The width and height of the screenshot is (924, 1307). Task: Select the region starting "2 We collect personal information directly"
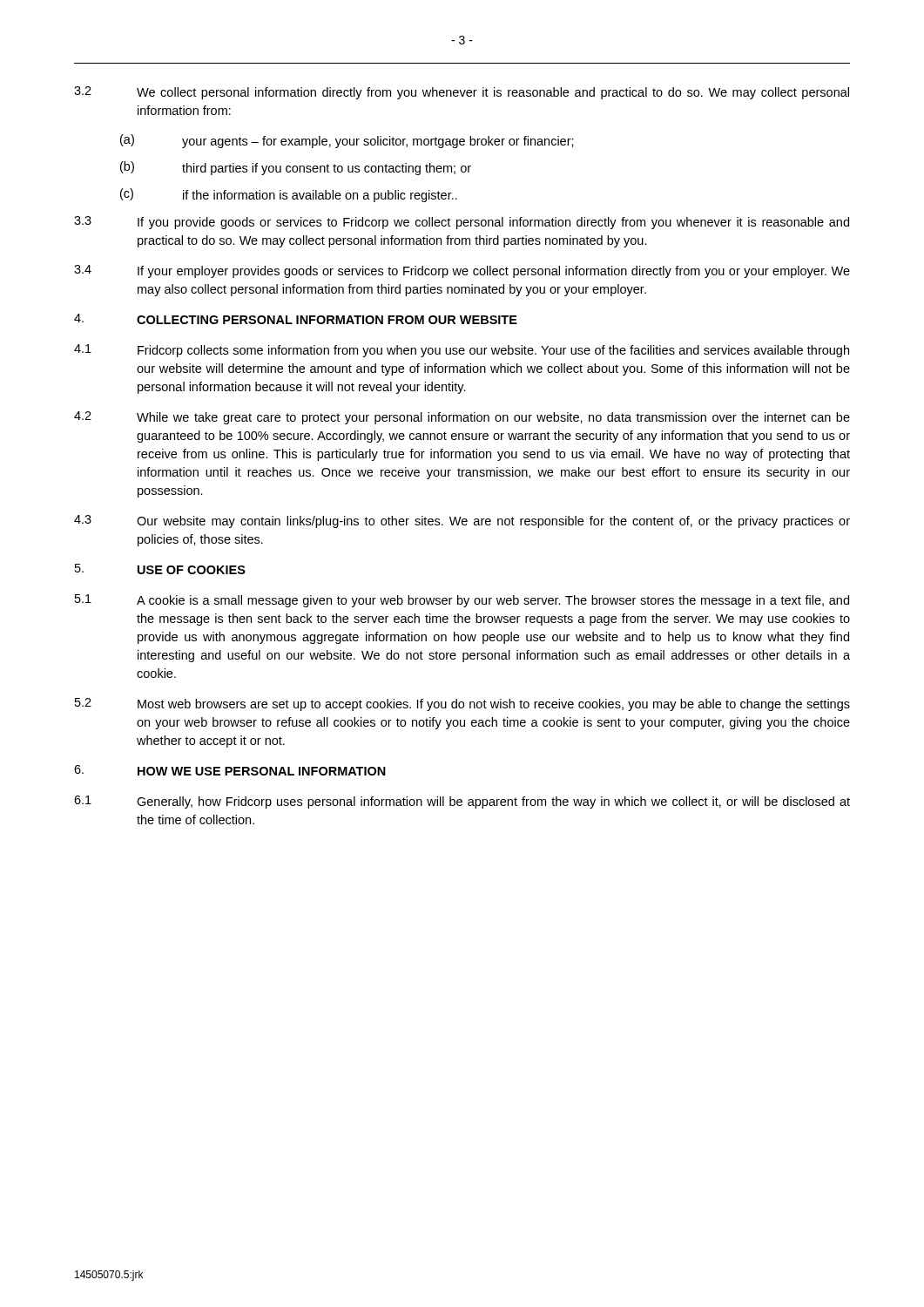tap(462, 102)
